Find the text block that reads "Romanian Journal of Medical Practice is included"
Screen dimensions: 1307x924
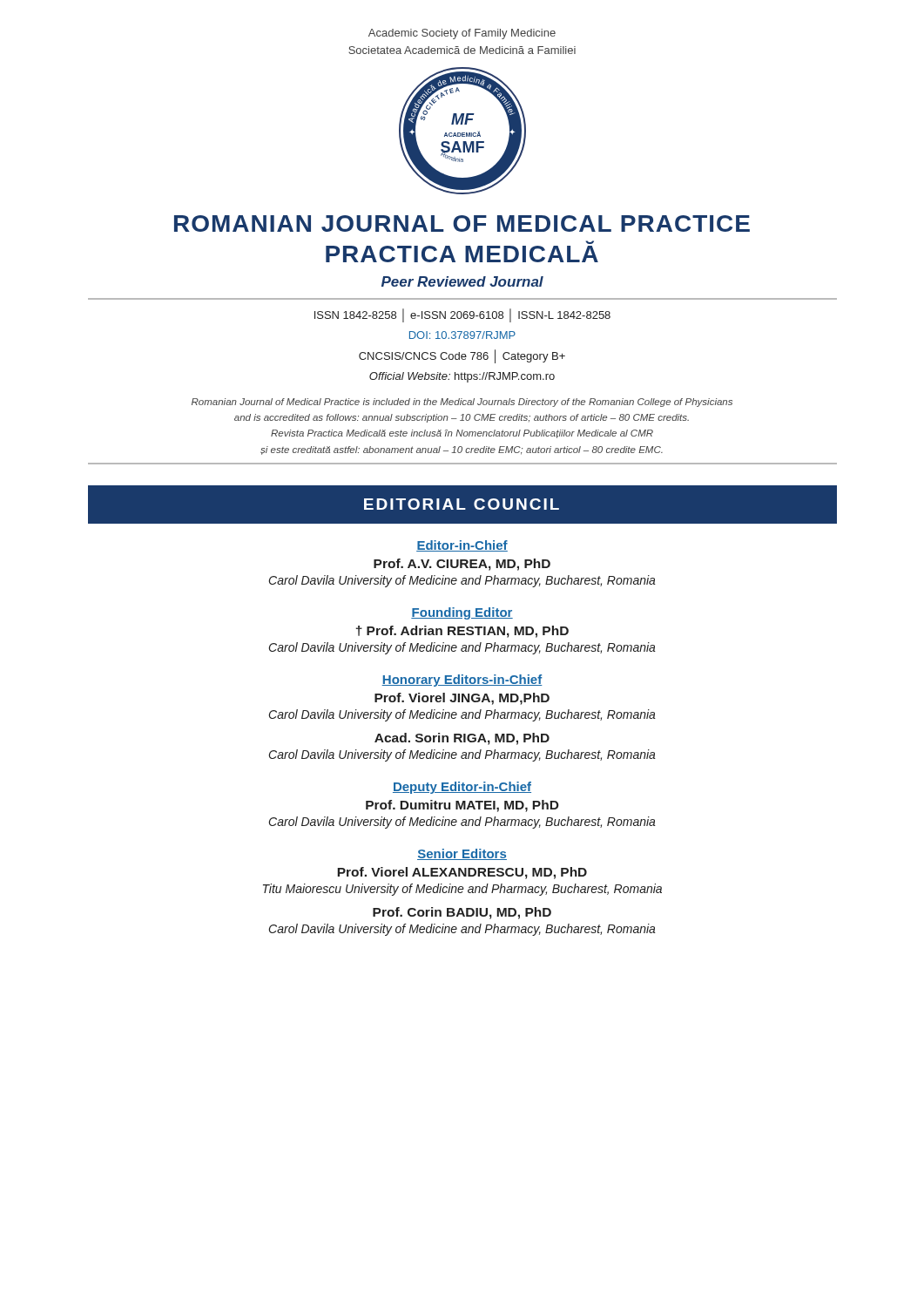coord(462,425)
